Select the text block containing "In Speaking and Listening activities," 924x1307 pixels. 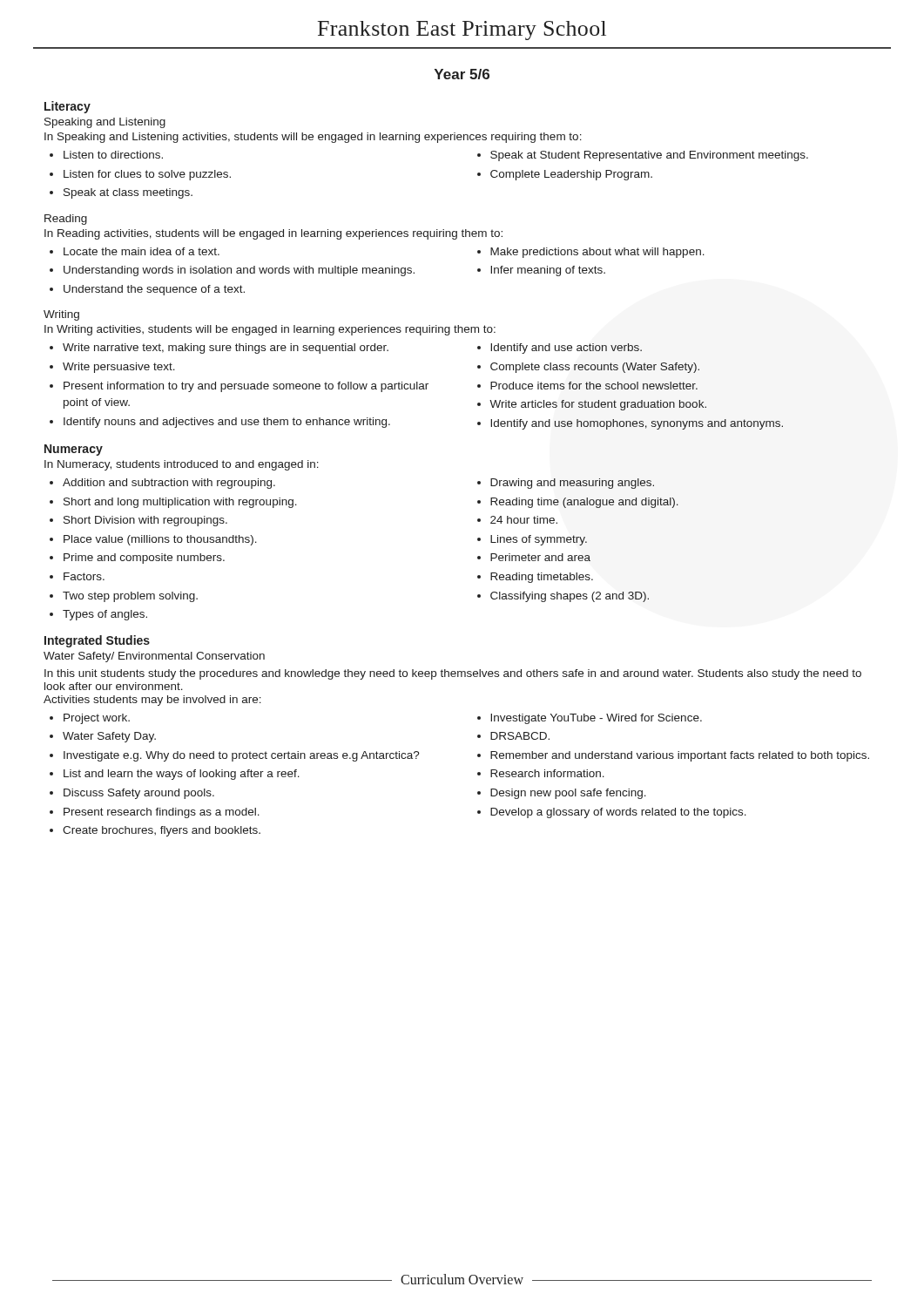point(313,136)
